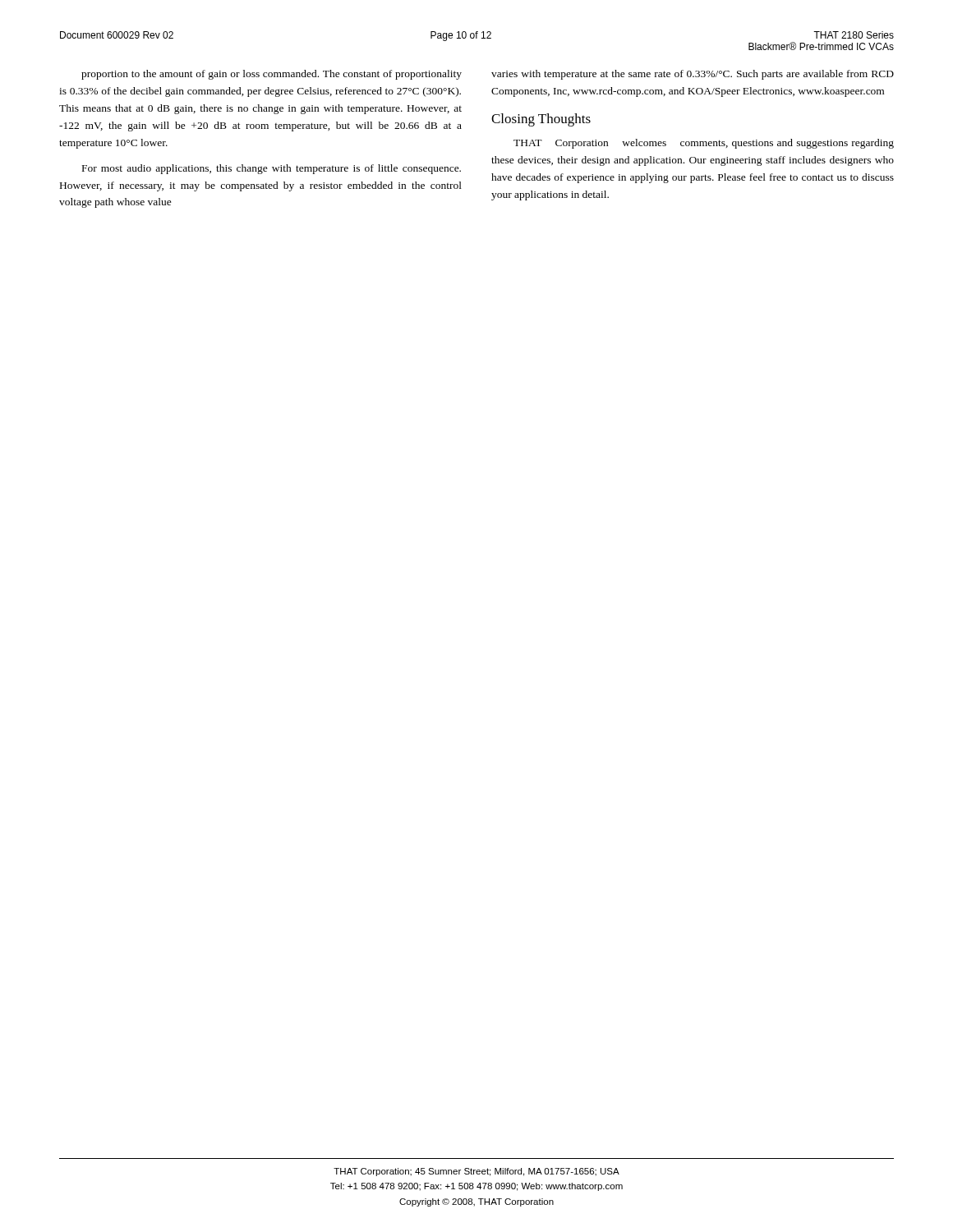Select the element starting "THAT Corporation welcomes comments, questions"
This screenshot has width=953, height=1232.
693,169
